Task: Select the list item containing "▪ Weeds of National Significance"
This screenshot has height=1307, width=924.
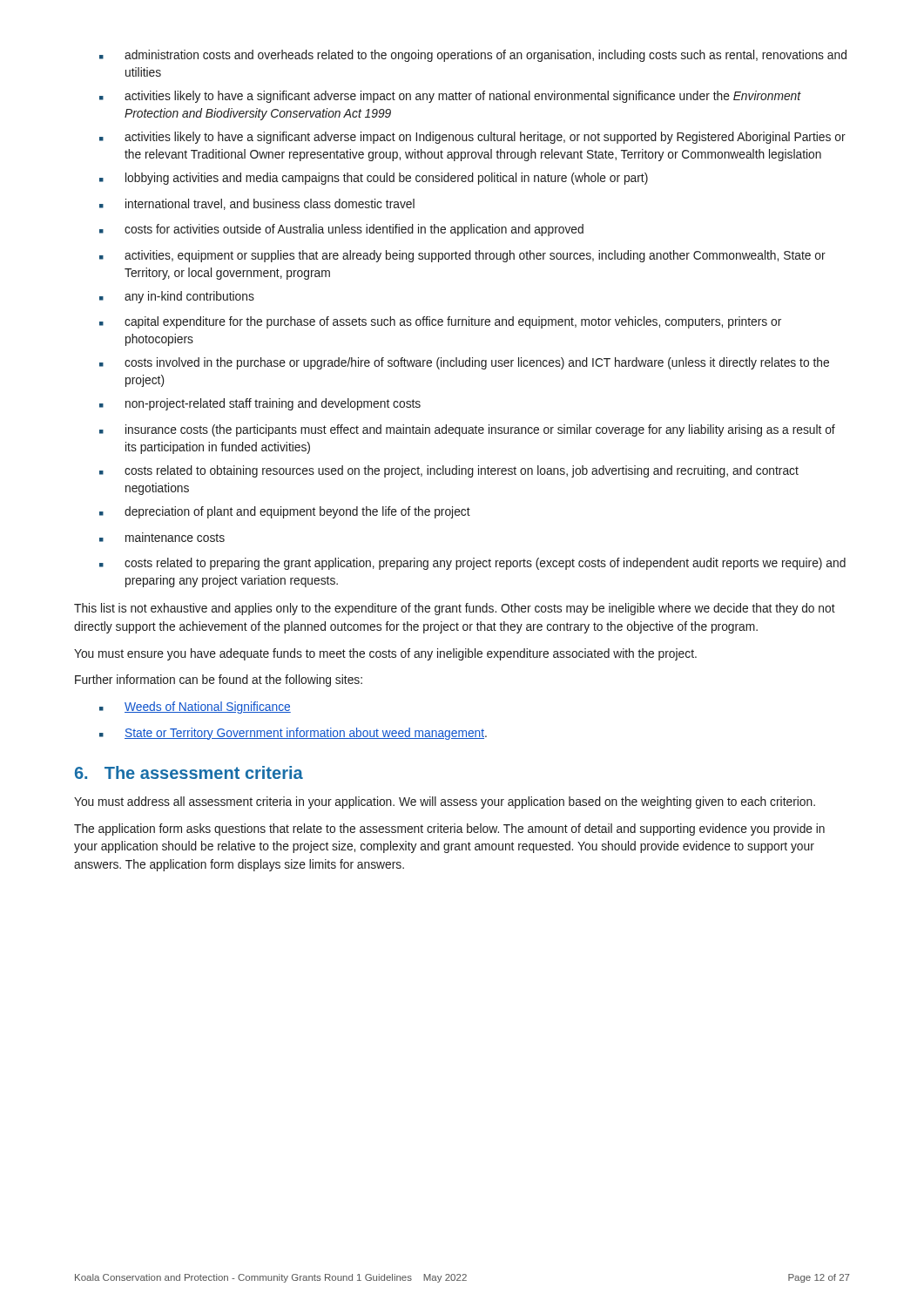Action: (x=195, y=708)
